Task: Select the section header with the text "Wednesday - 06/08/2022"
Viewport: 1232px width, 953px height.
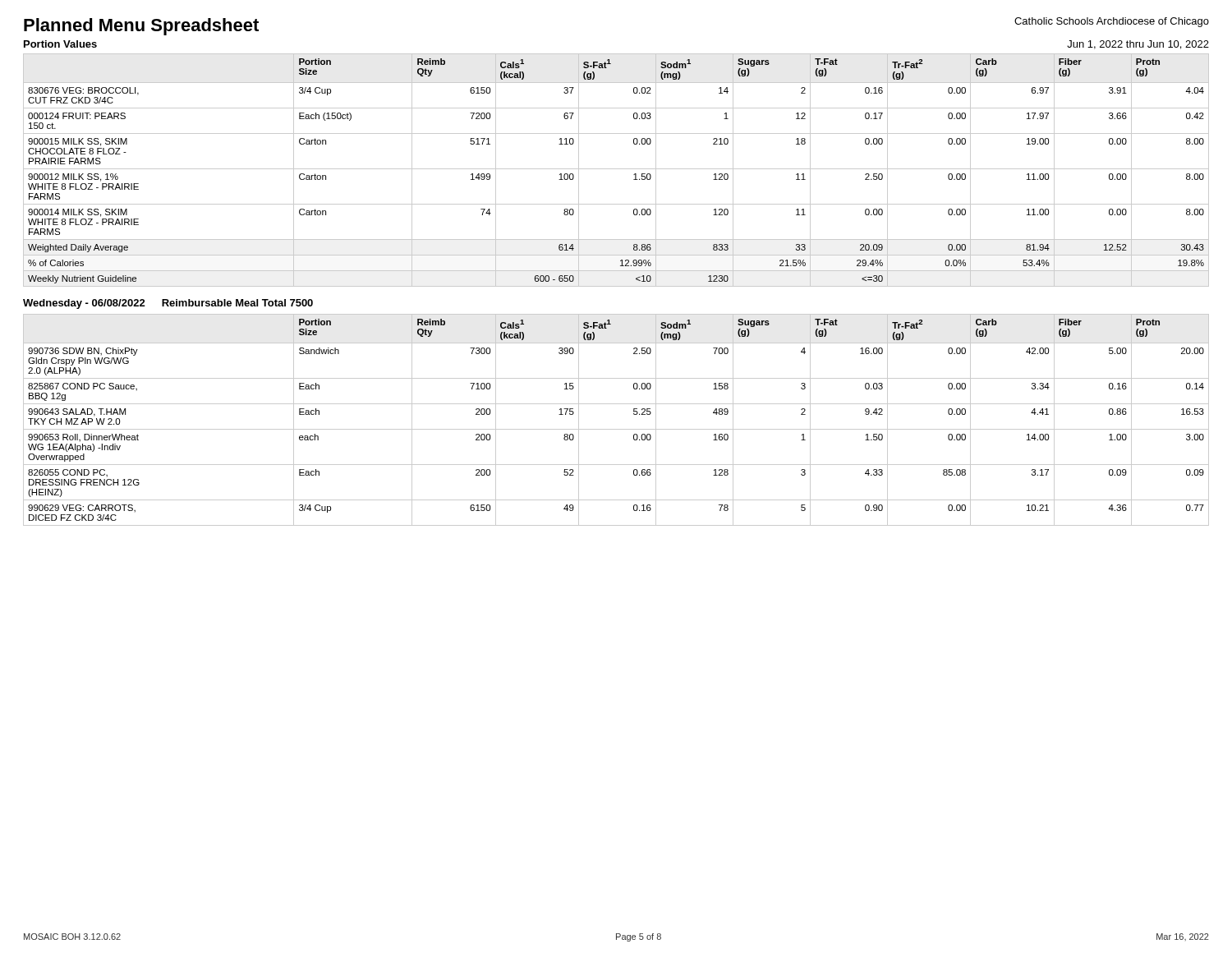Action: [84, 303]
